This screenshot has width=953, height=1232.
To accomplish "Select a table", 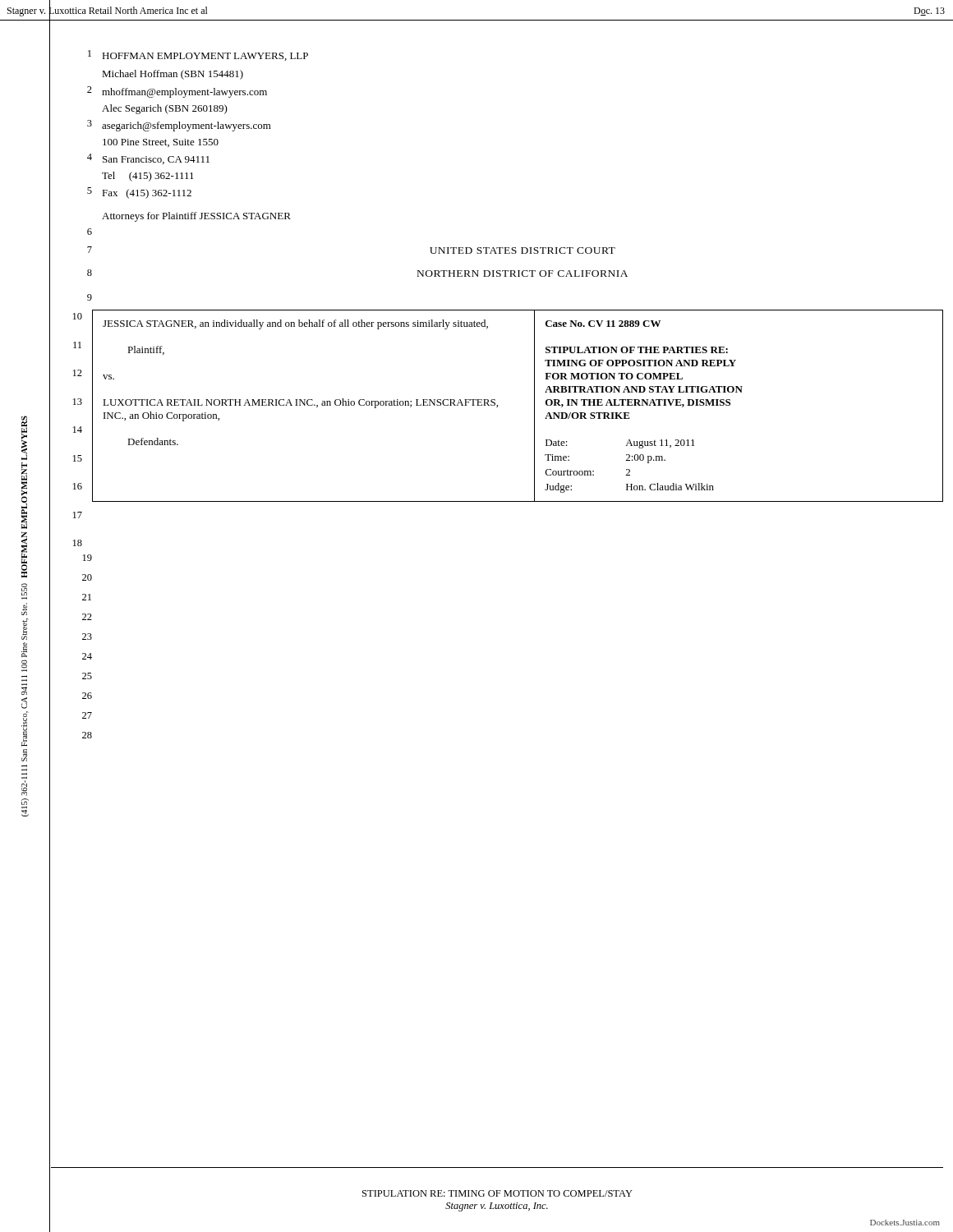I will pos(518,406).
